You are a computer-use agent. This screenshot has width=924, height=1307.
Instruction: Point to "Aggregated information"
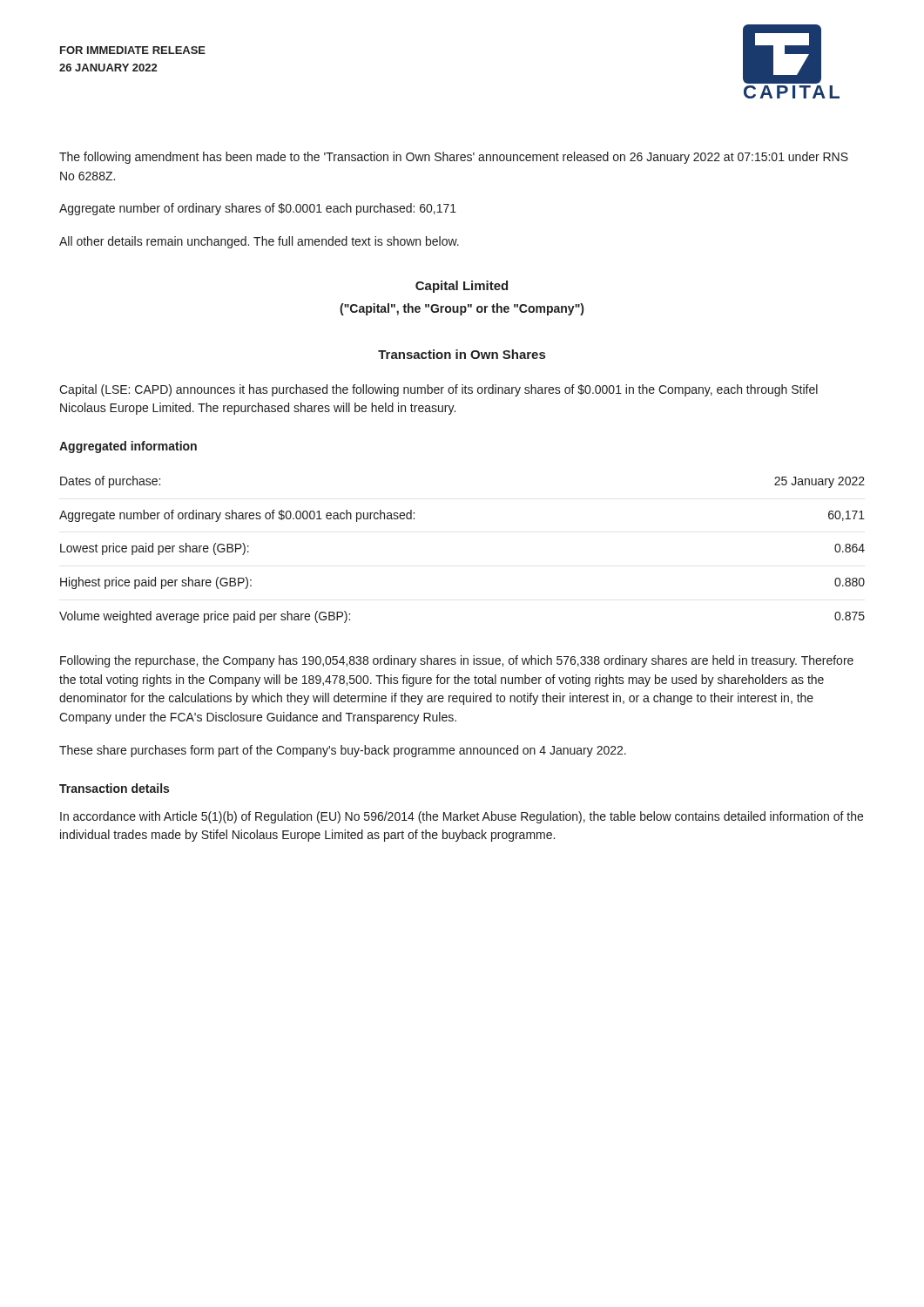click(128, 446)
